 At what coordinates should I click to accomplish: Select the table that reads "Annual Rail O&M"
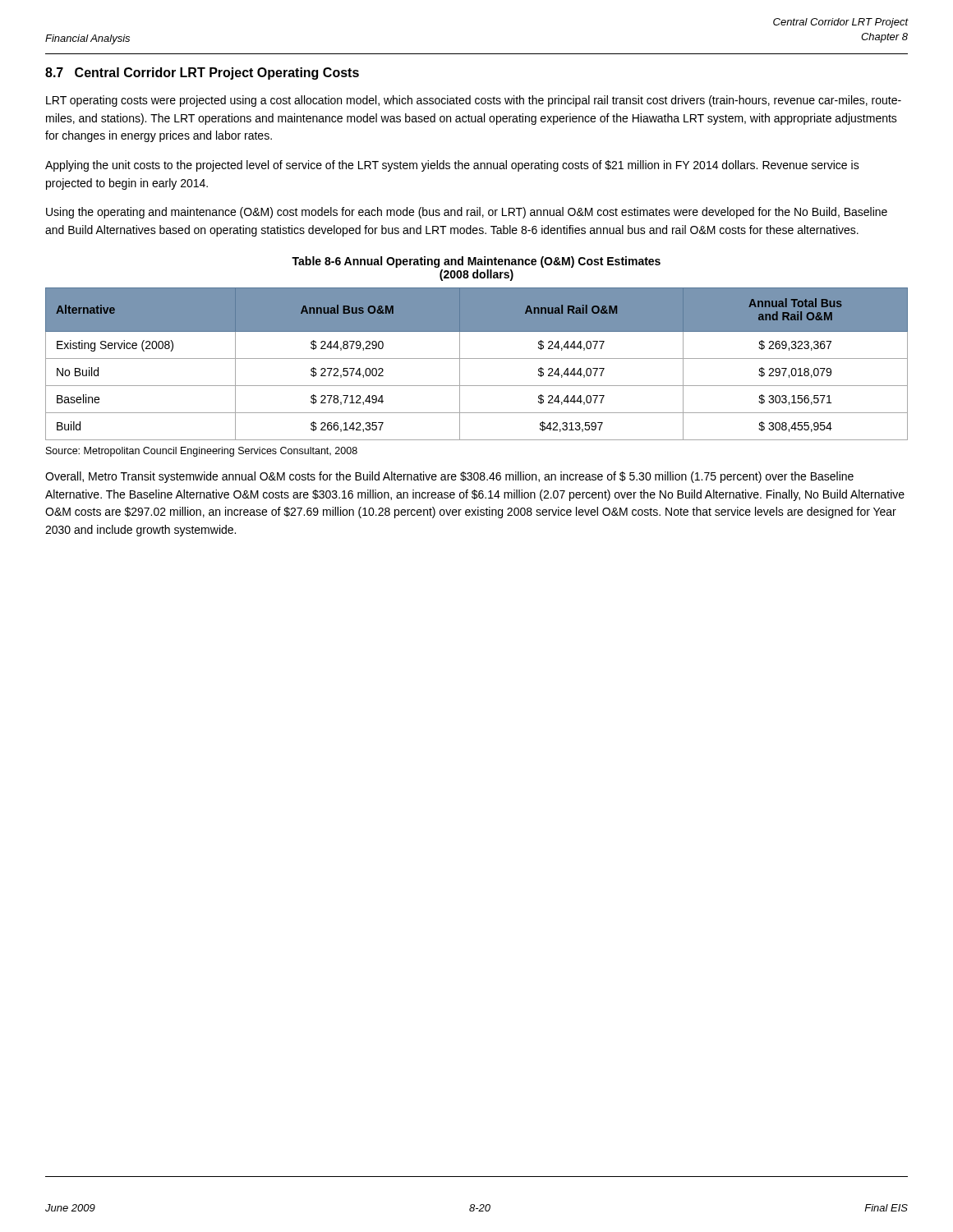click(476, 364)
